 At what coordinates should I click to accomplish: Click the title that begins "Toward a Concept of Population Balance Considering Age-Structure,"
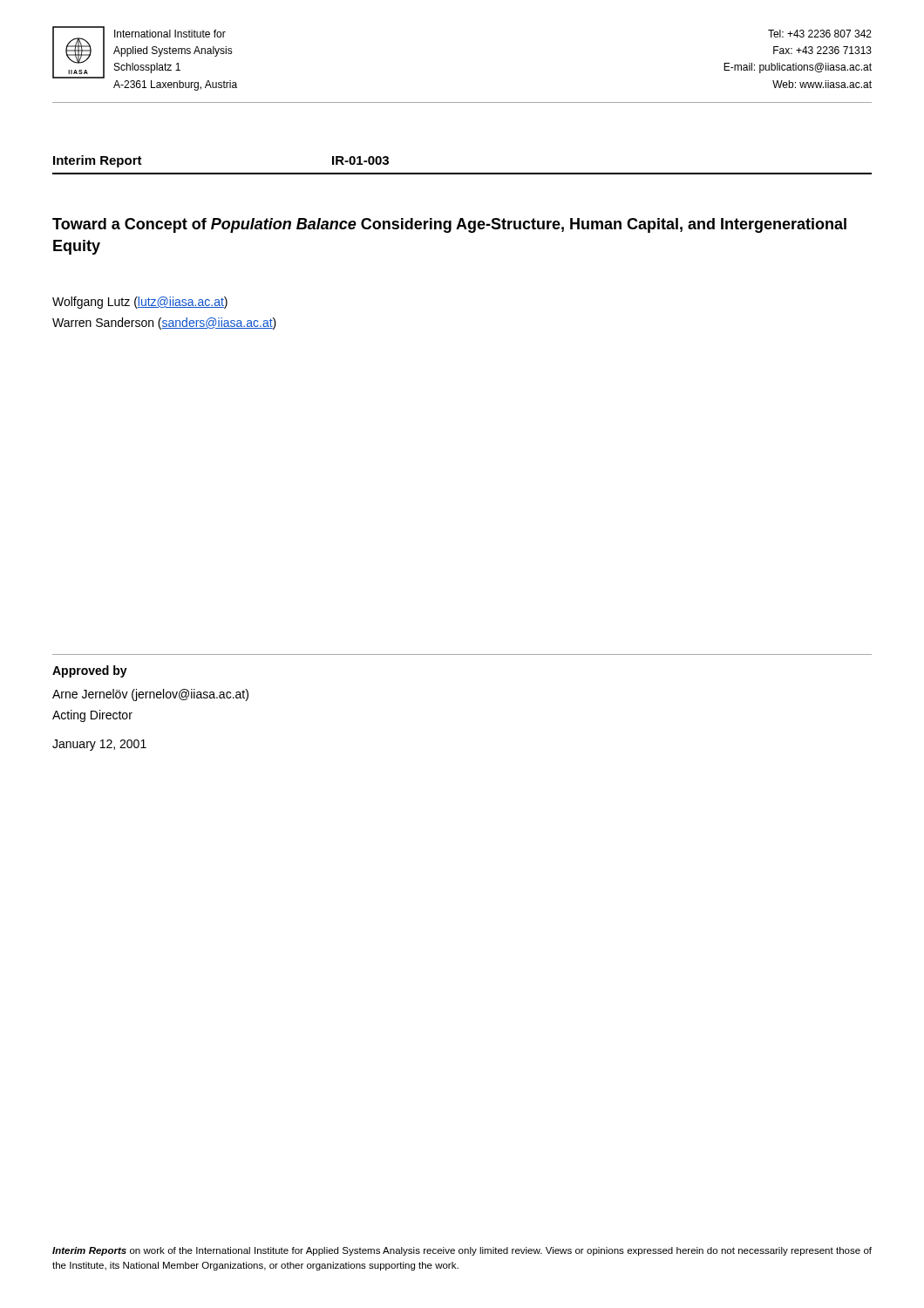(x=462, y=236)
